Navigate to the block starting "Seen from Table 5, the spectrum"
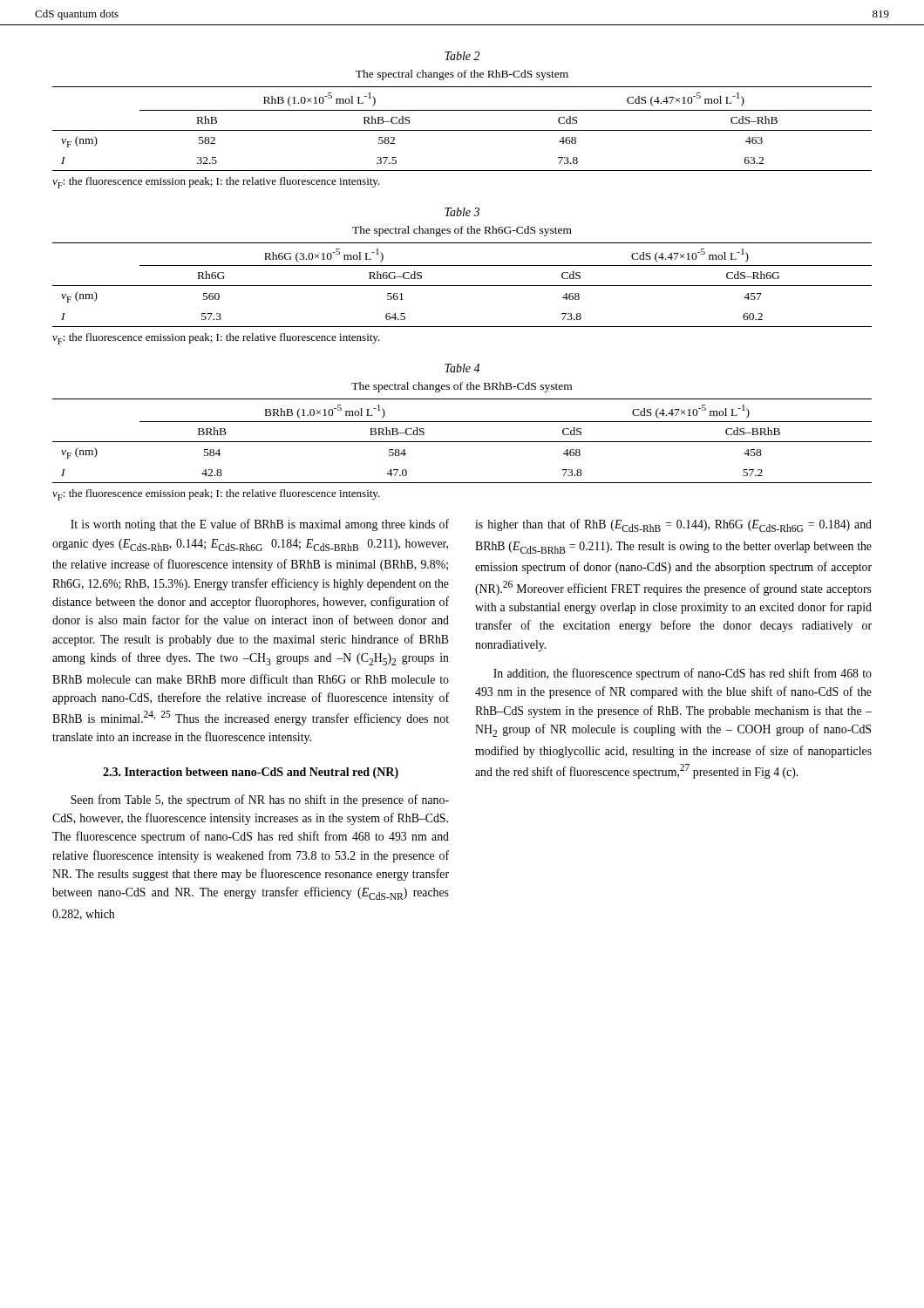Image resolution: width=924 pixels, height=1308 pixels. pyautogui.click(x=251, y=857)
